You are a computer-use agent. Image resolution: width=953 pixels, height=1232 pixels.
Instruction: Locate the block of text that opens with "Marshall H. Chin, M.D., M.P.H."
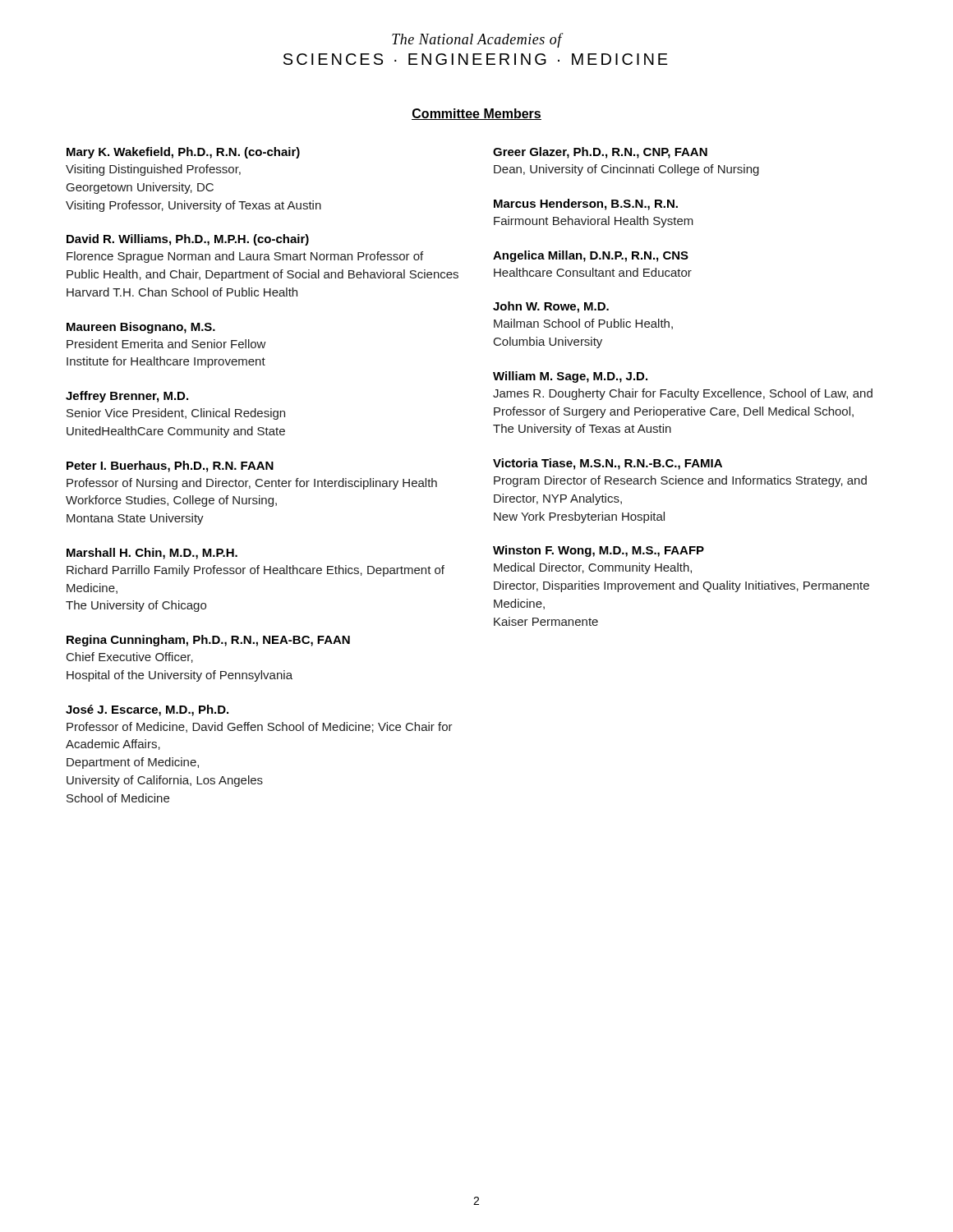263,580
